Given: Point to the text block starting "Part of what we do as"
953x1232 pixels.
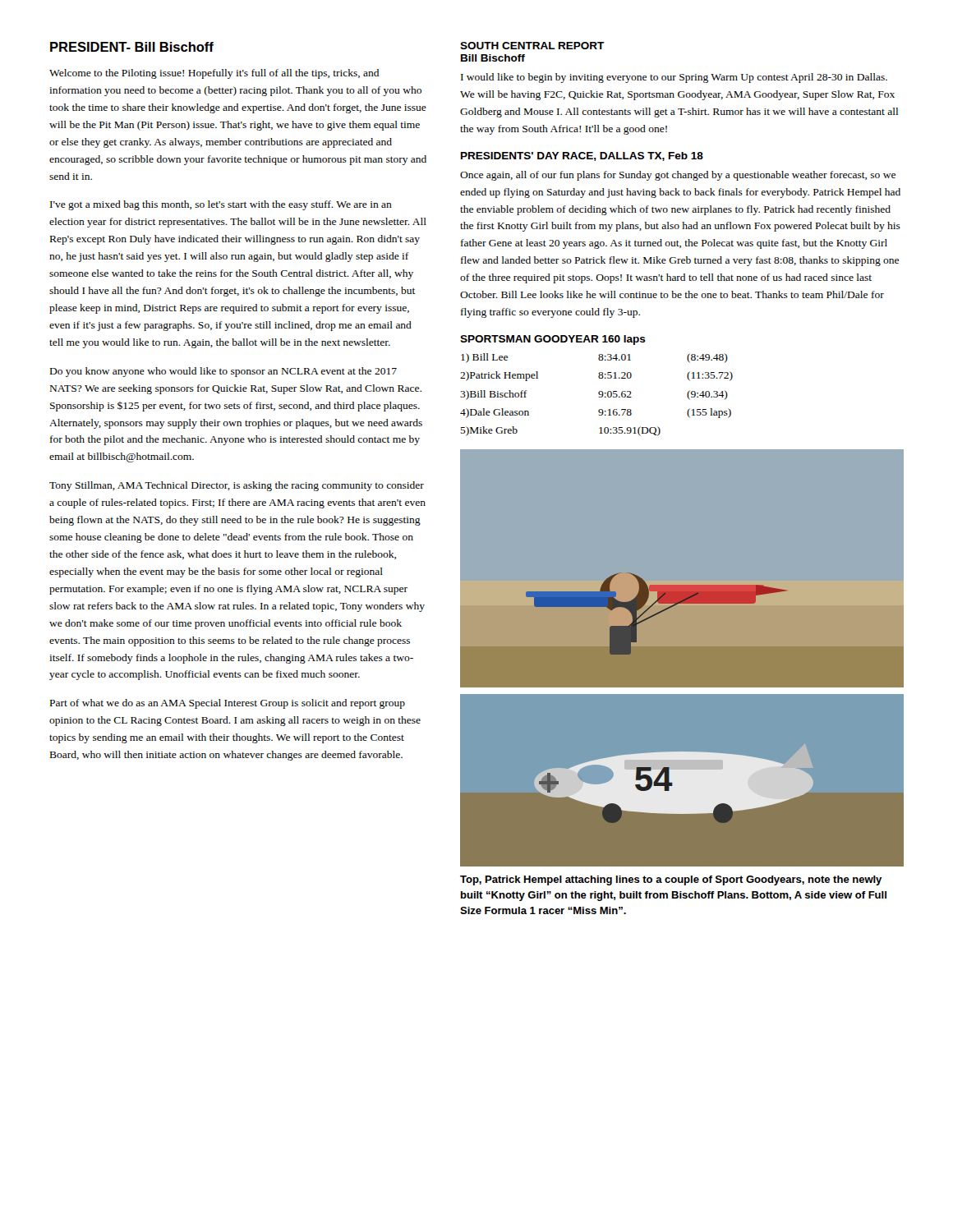Looking at the screenshot, I should [x=235, y=729].
